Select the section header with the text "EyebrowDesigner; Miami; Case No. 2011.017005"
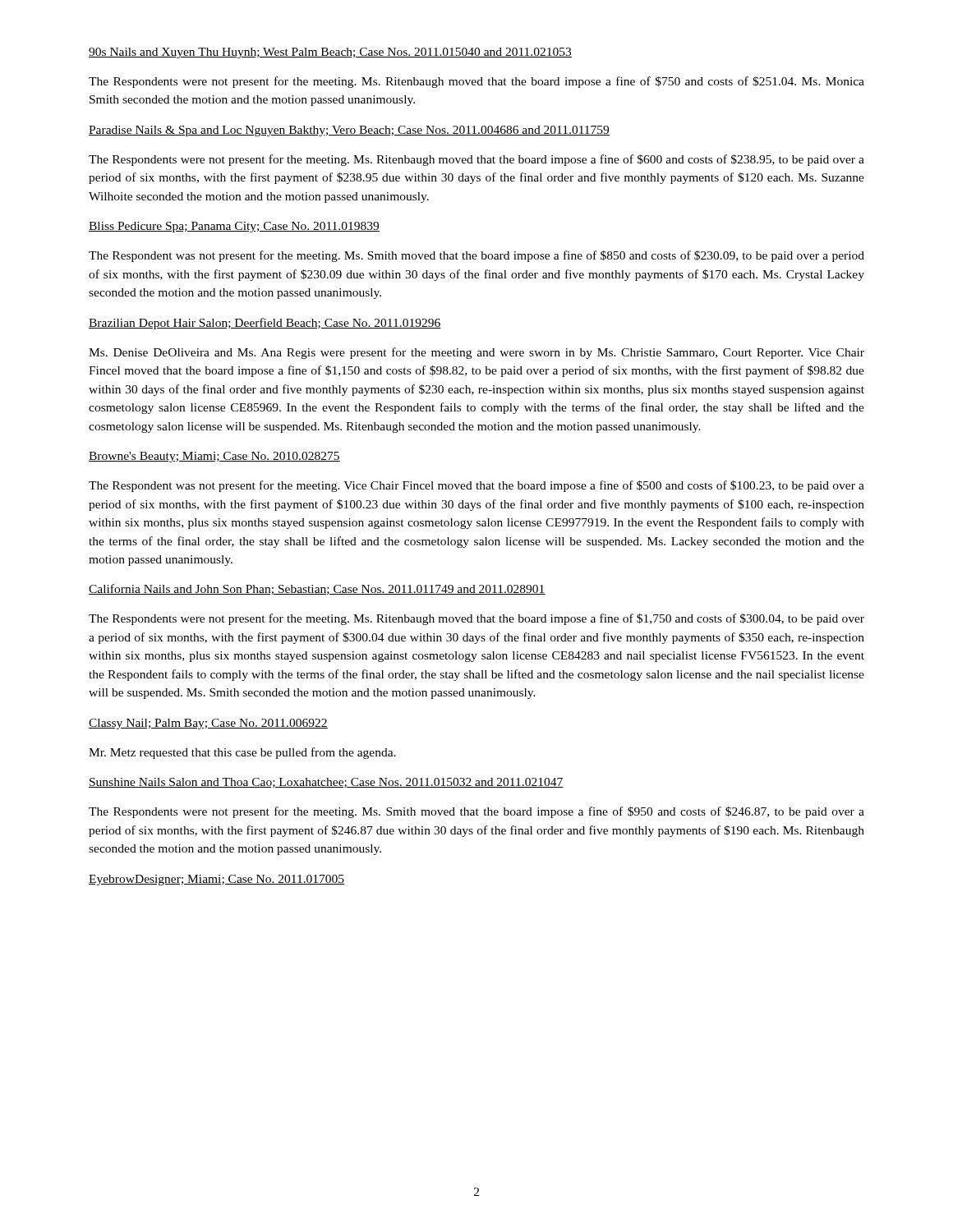This screenshot has height=1232, width=953. [x=217, y=880]
